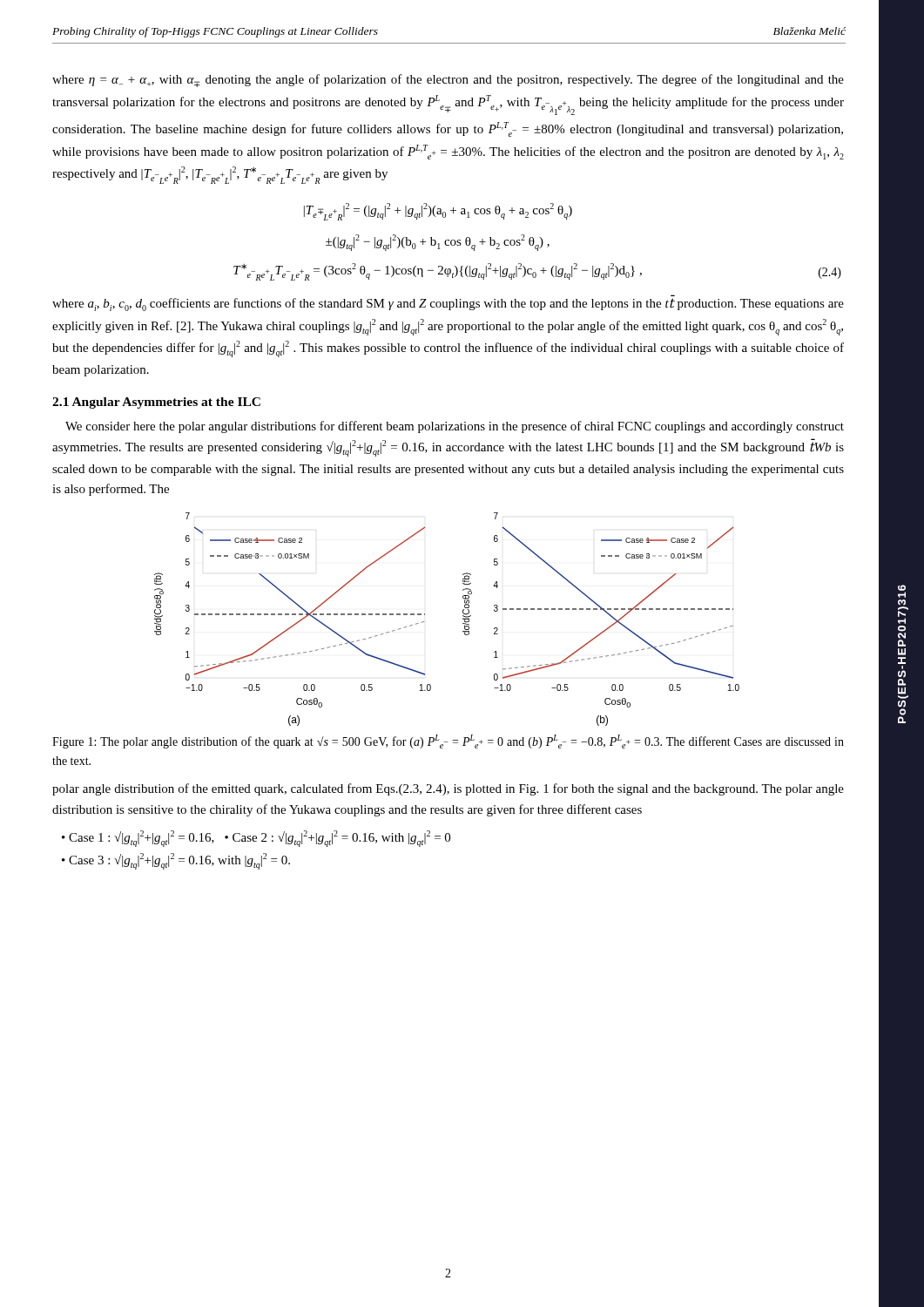Select the region starting "|Te∓Le+R|2 = (|gtq|2"

pos(474,242)
